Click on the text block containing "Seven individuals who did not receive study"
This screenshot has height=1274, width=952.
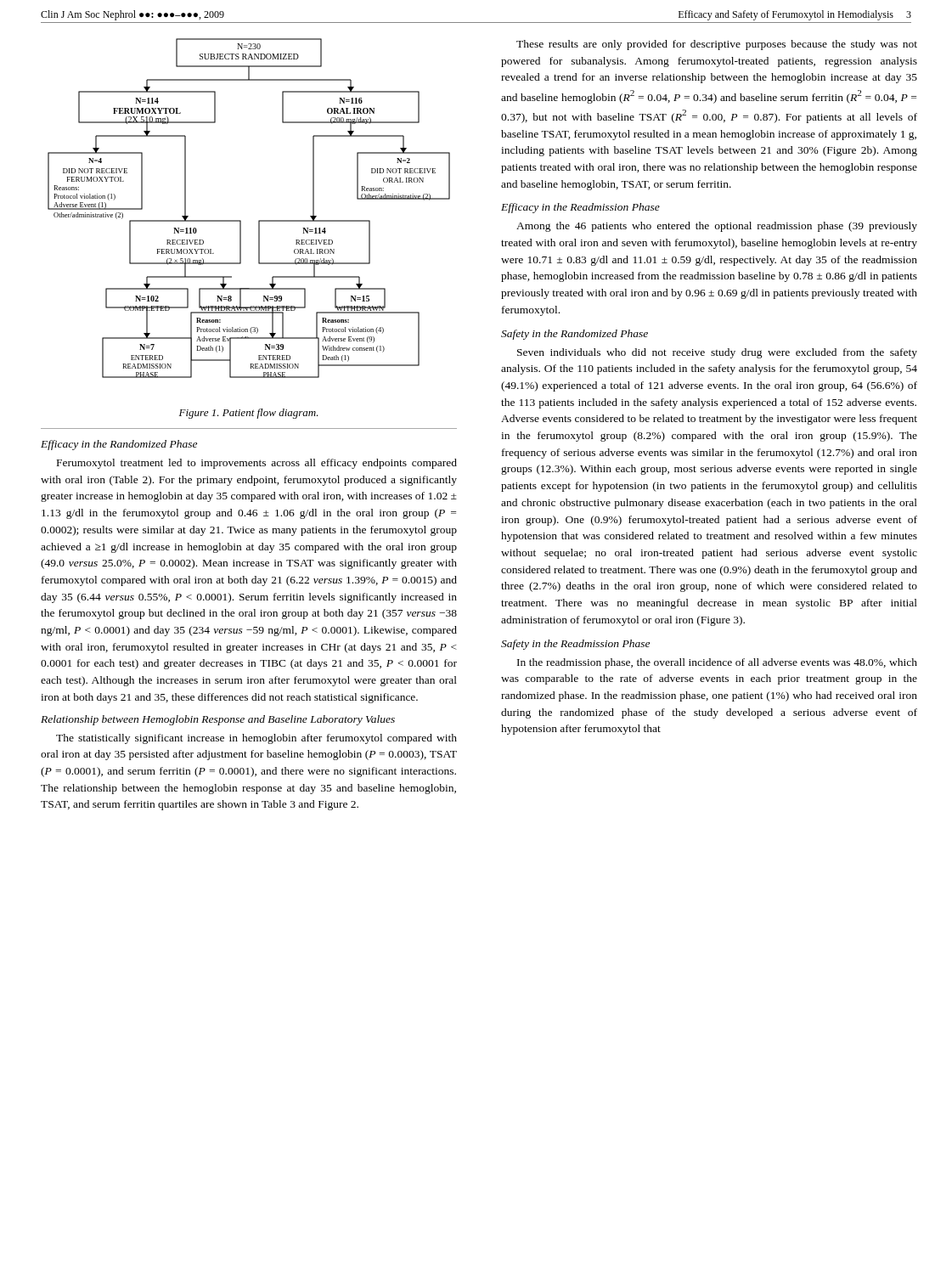[709, 486]
